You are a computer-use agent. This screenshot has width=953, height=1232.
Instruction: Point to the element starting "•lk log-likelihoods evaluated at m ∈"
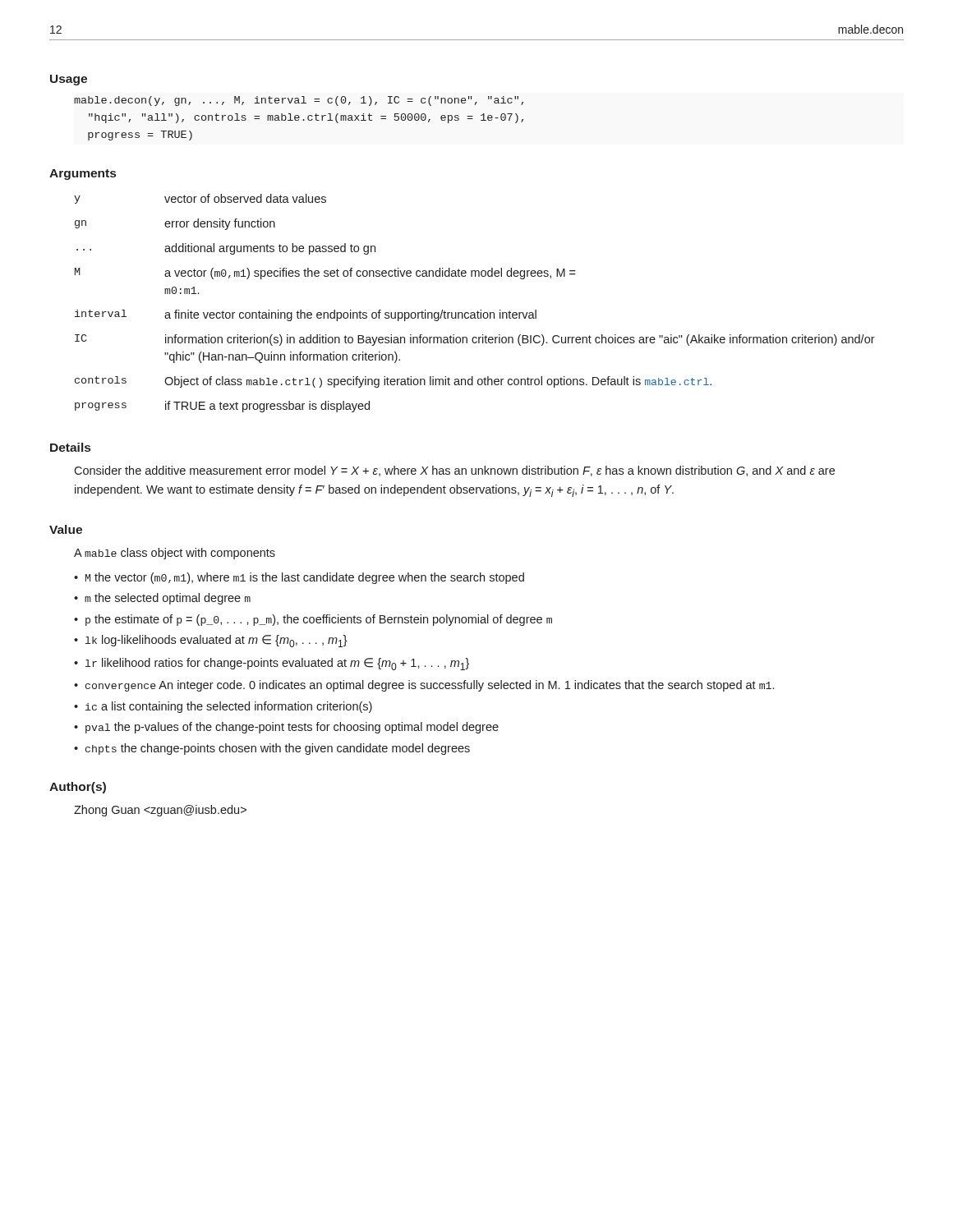(211, 641)
